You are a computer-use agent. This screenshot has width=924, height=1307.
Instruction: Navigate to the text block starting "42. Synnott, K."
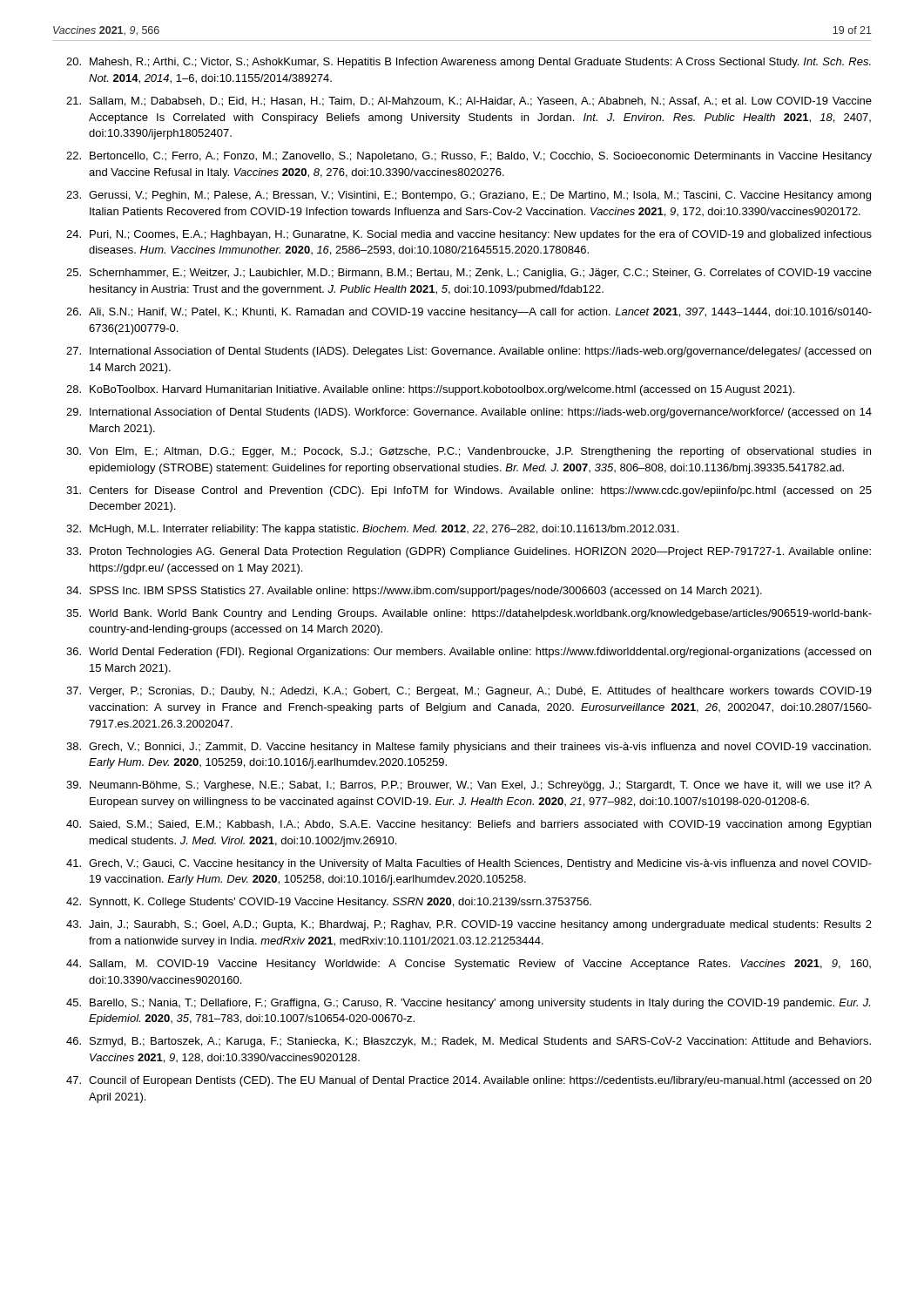(462, 902)
